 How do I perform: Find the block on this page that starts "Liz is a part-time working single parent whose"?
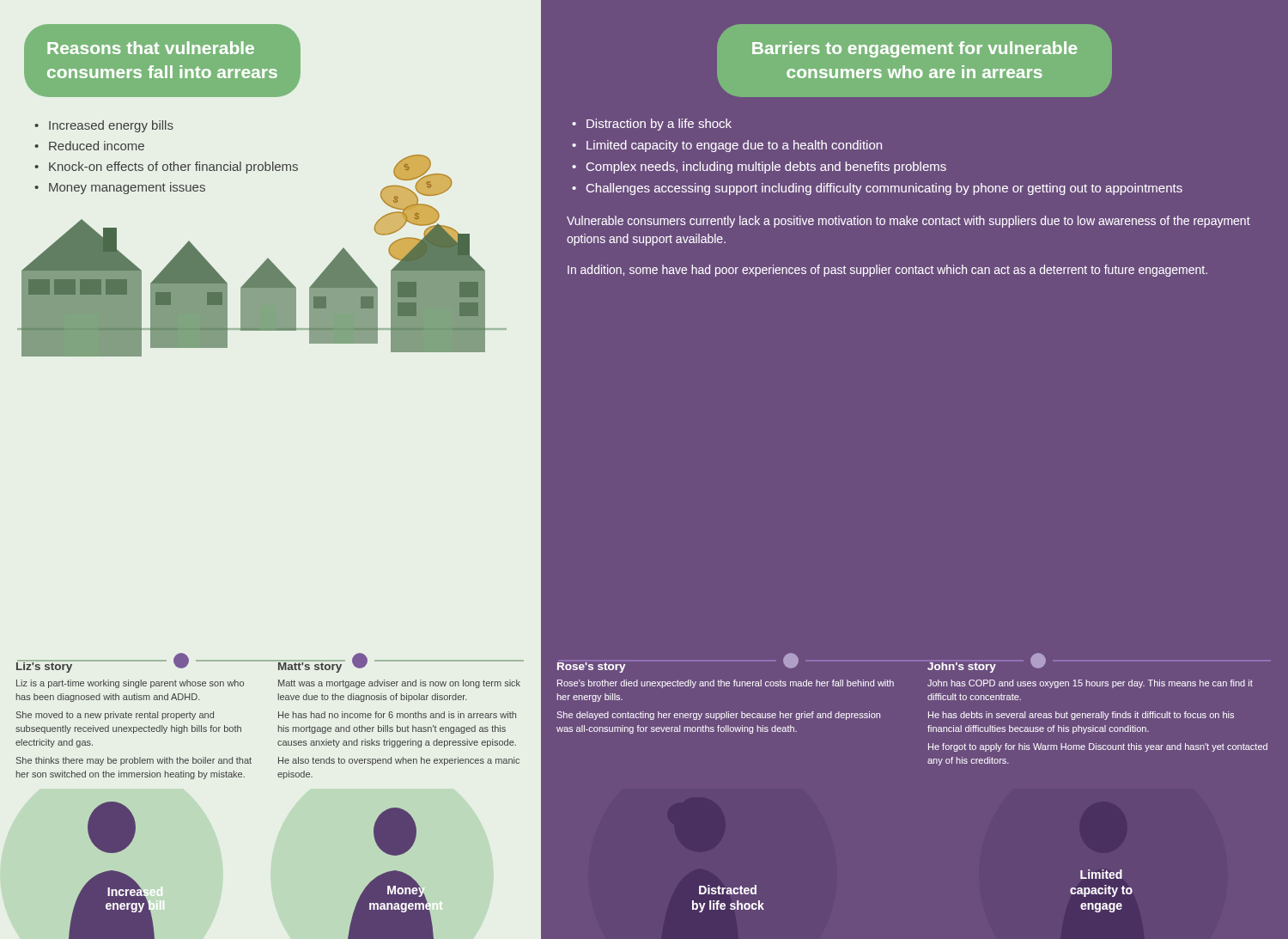coord(138,729)
